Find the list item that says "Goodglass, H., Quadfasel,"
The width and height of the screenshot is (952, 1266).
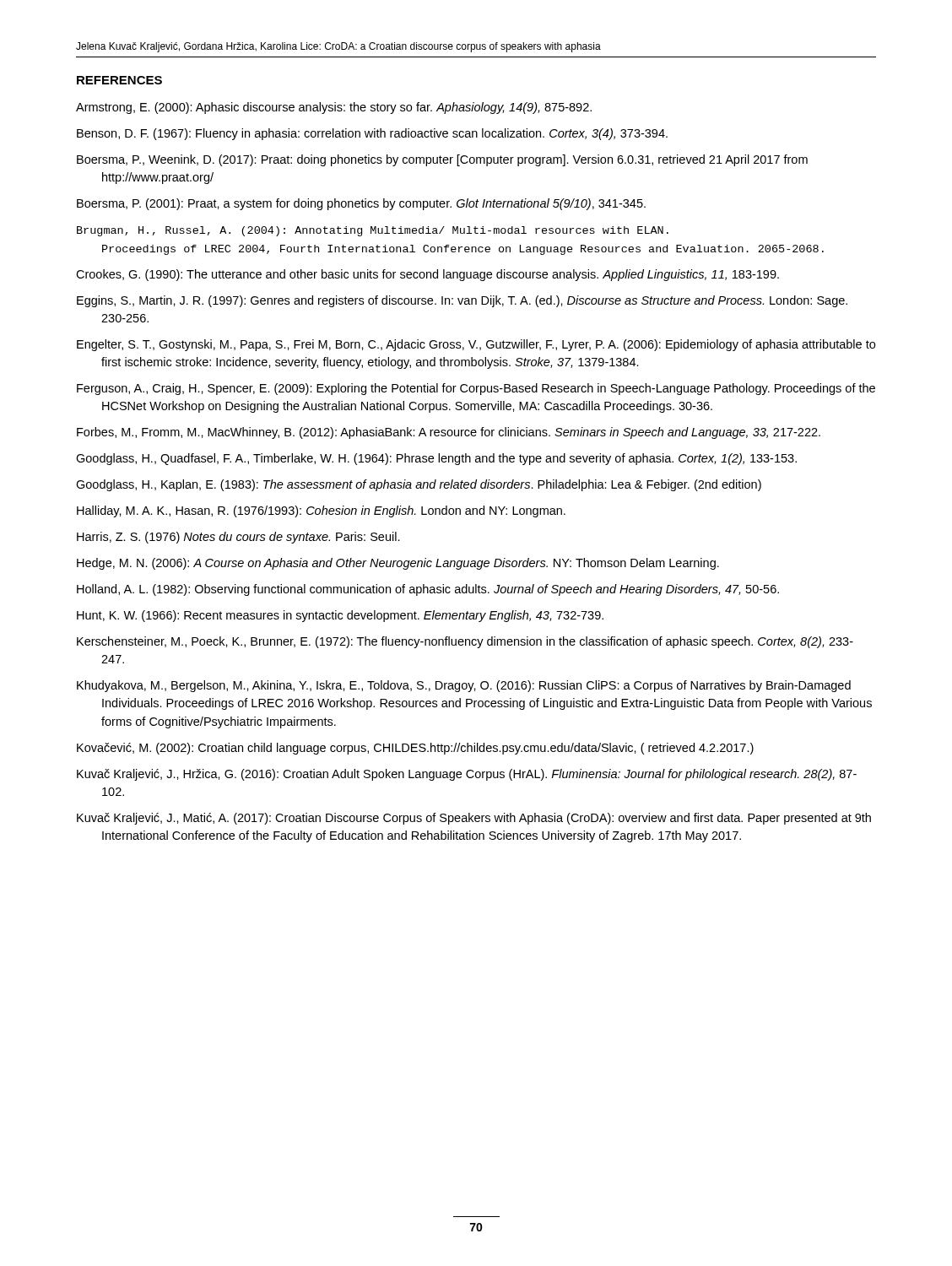click(x=437, y=459)
